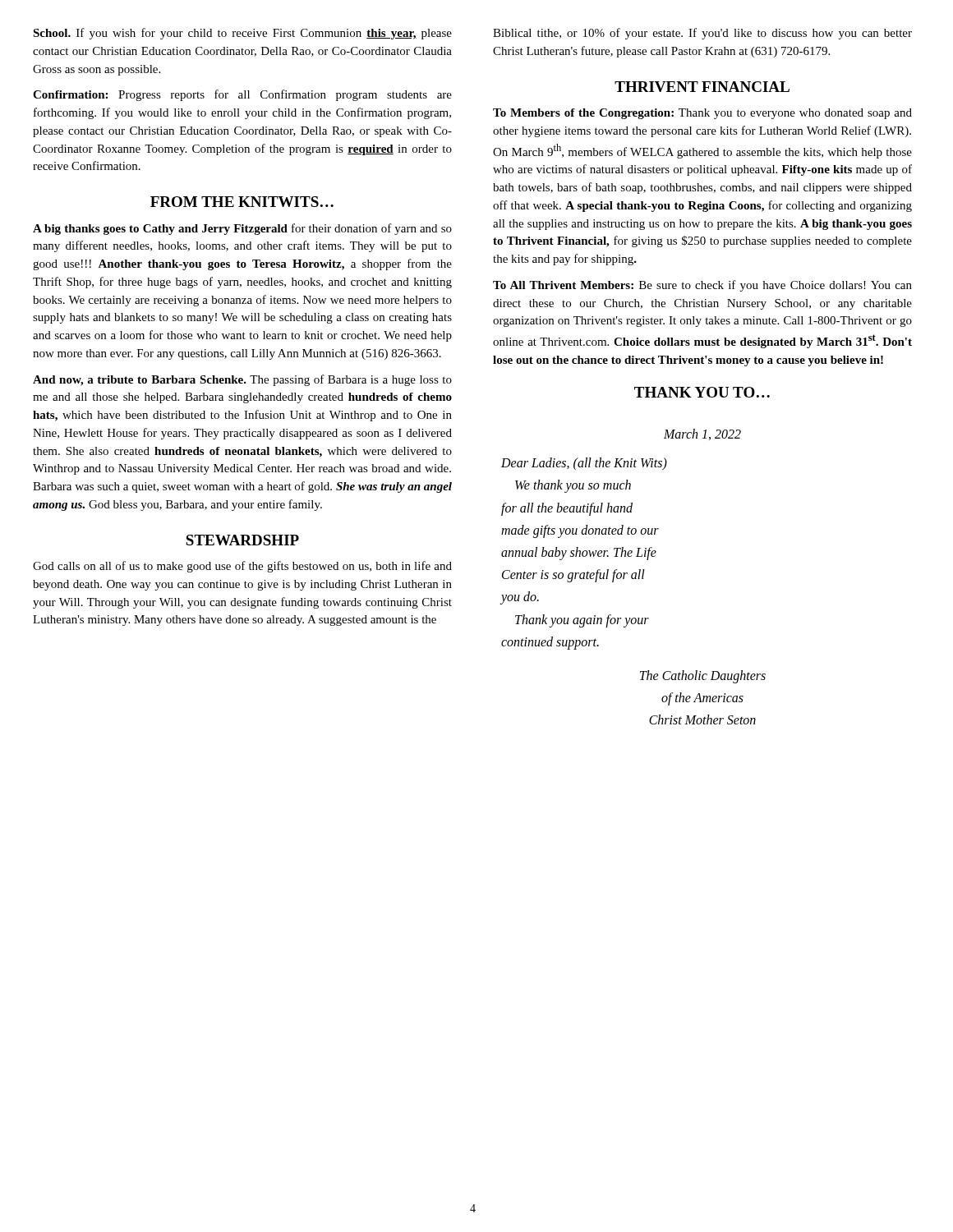The width and height of the screenshot is (953, 1232).
Task: Click on the passage starting "To Members of the Congregation:"
Action: point(702,186)
